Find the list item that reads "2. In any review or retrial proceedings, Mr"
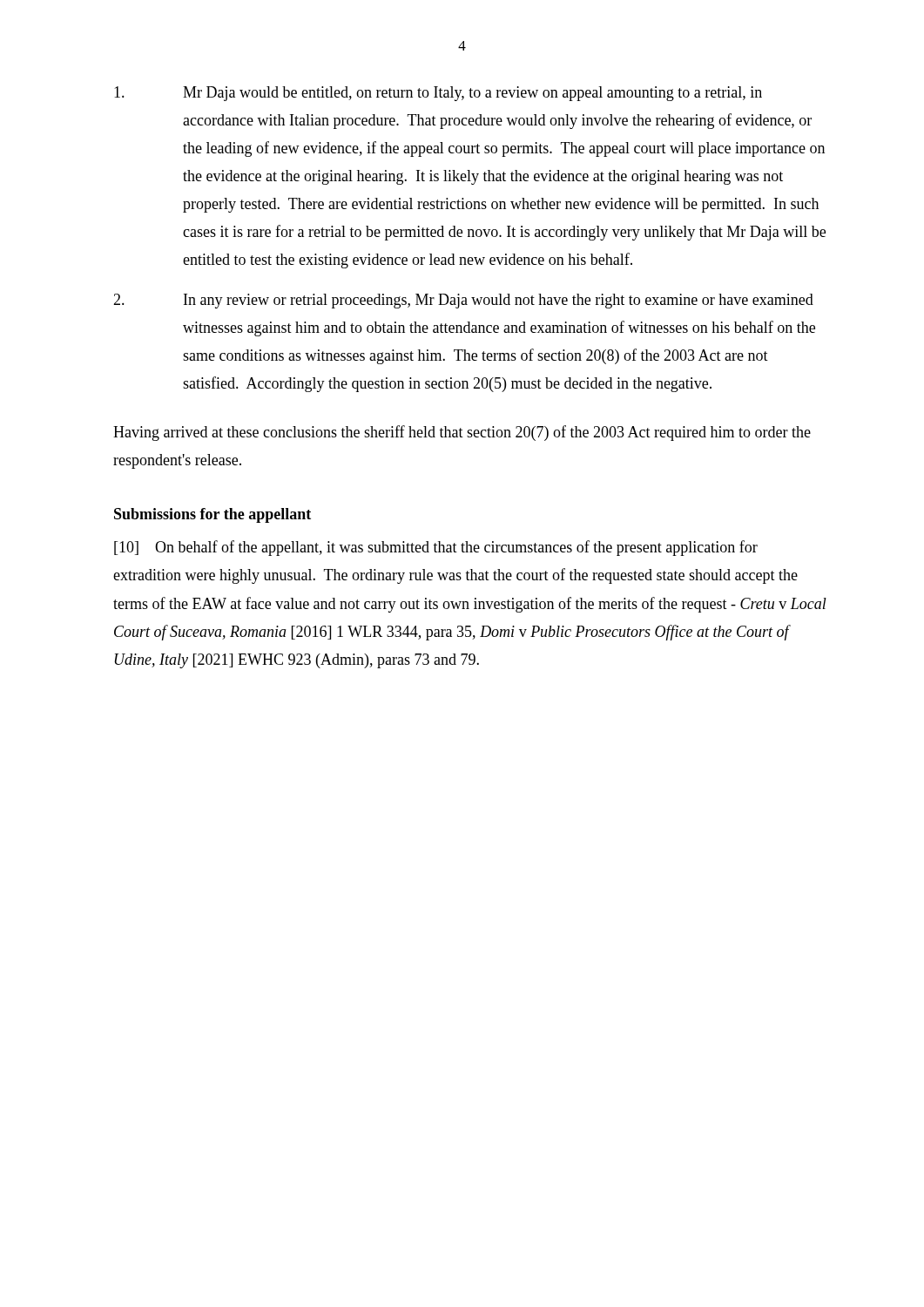The image size is (924, 1307). (x=471, y=342)
